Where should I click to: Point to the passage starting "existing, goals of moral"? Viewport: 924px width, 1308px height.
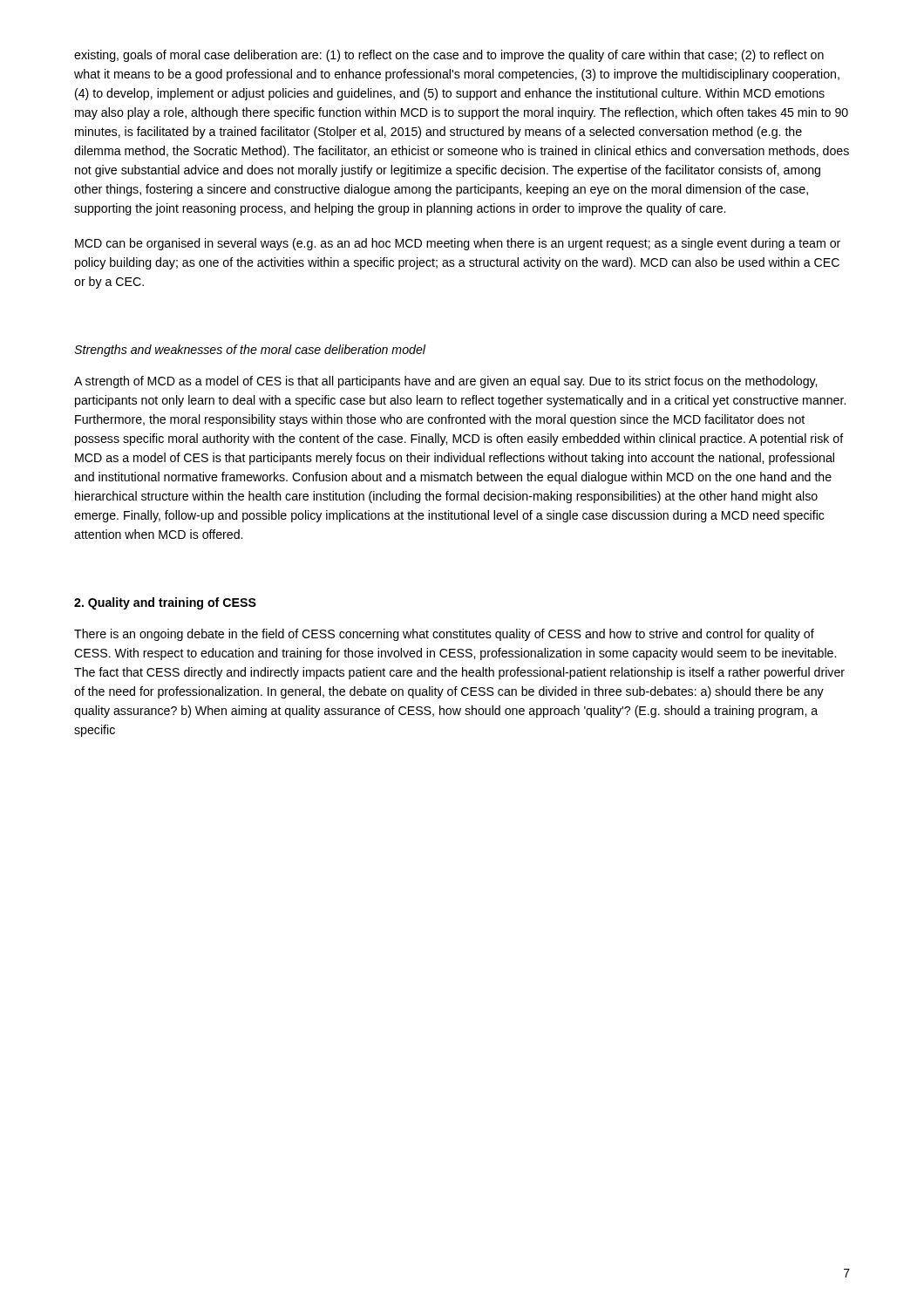pyautogui.click(x=462, y=132)
